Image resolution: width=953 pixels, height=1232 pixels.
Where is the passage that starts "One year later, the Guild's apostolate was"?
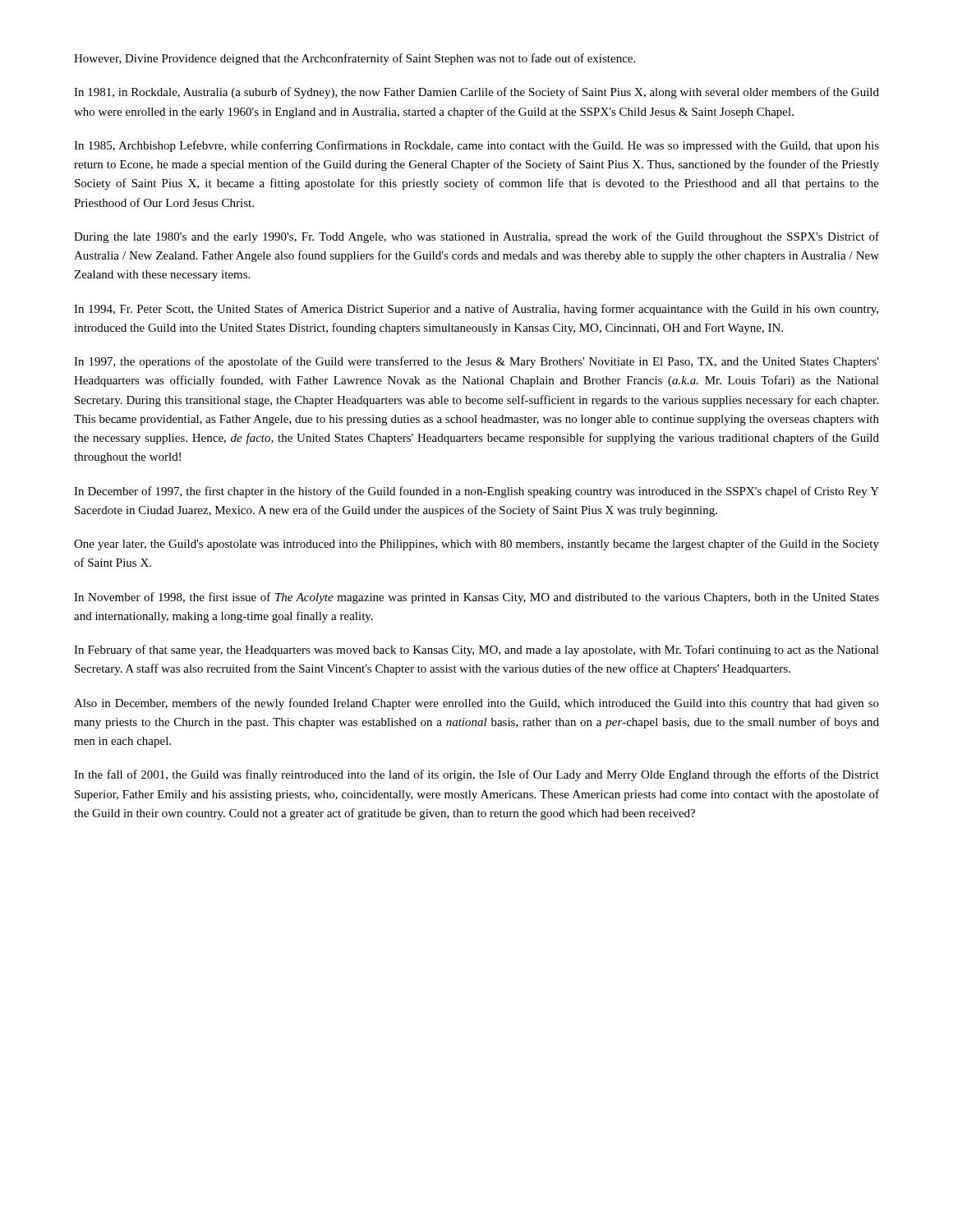pyautogui.click(x=476, y=553)
